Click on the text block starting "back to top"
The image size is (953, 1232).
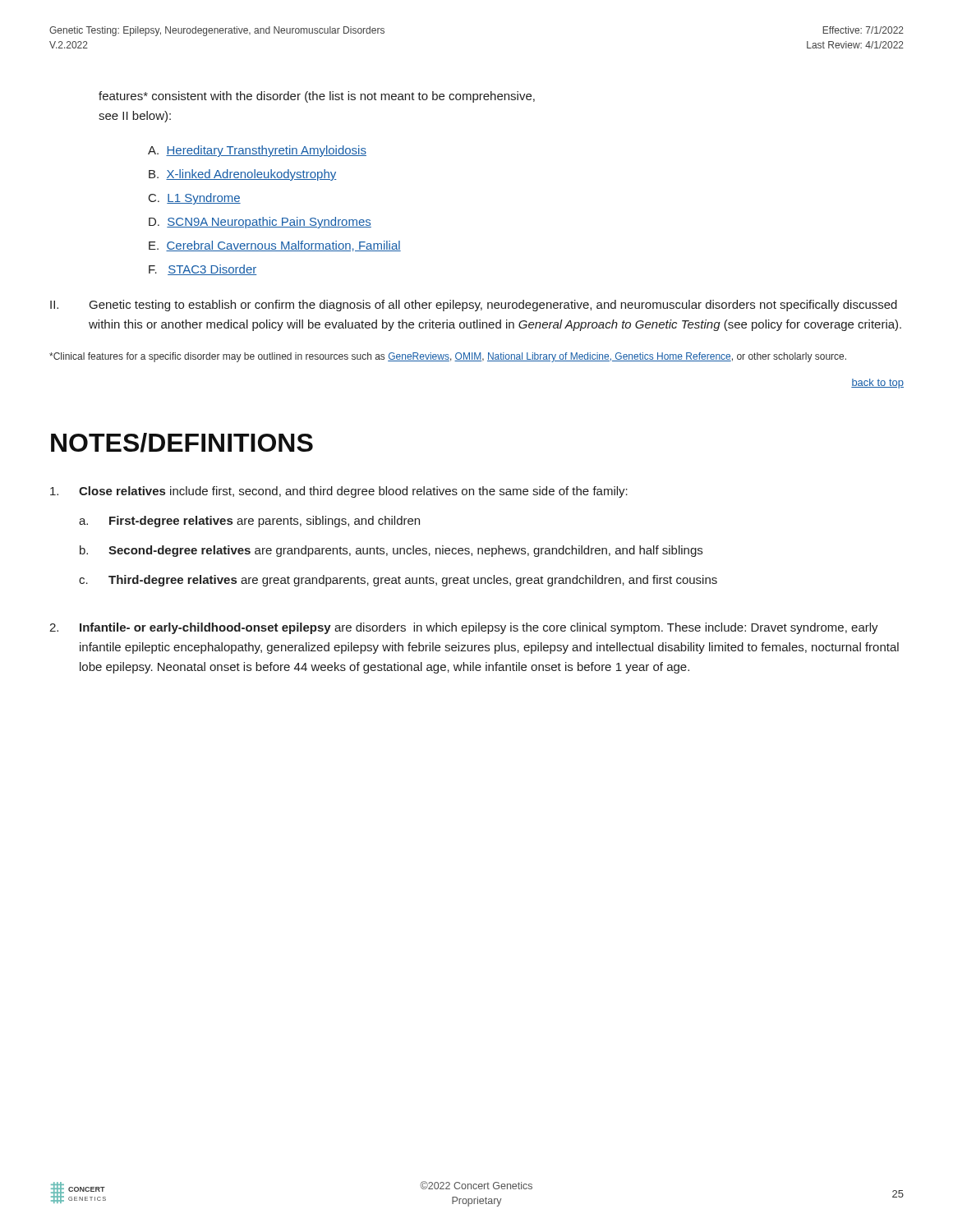878,383
